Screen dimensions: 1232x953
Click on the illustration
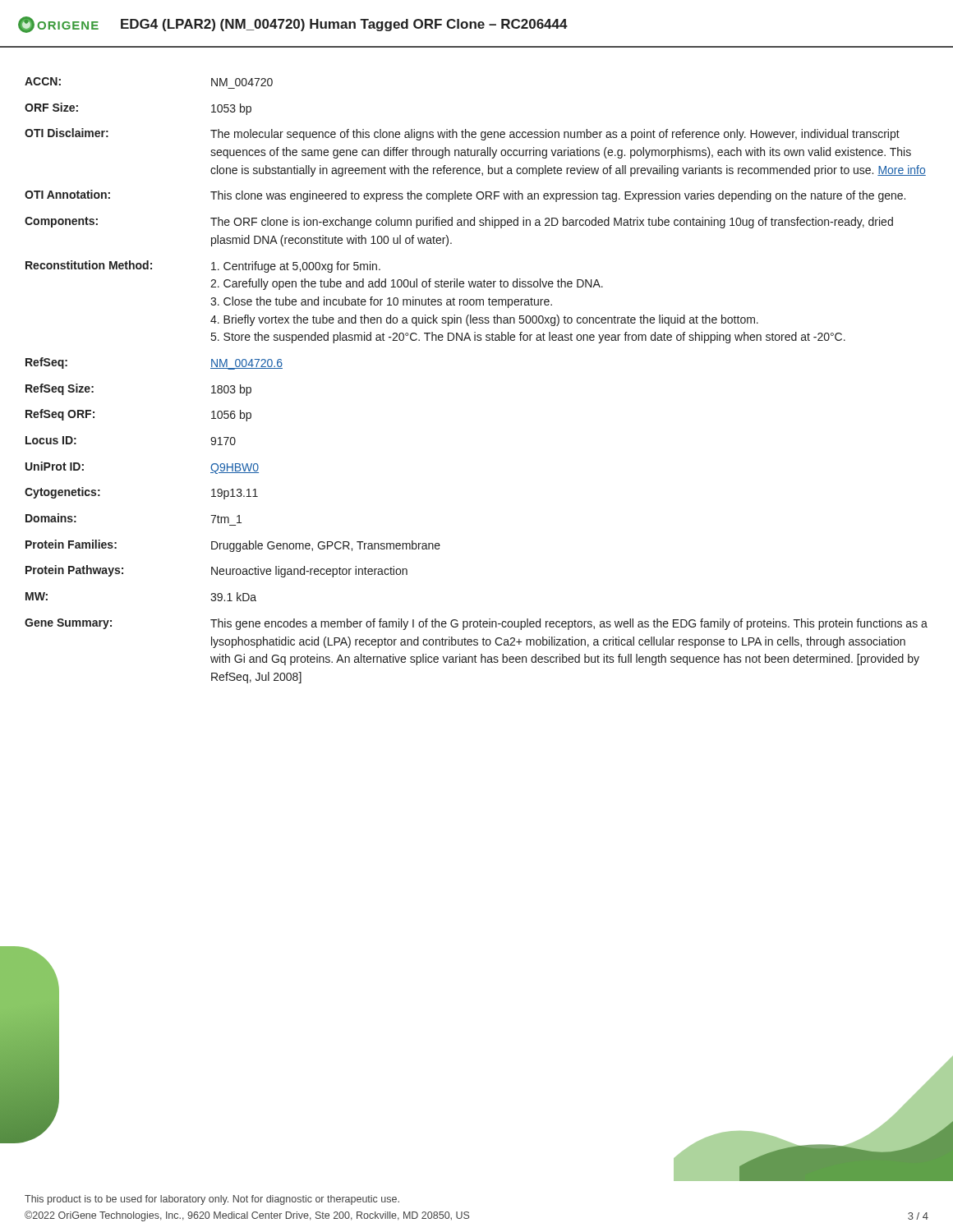coord(813,1101)
